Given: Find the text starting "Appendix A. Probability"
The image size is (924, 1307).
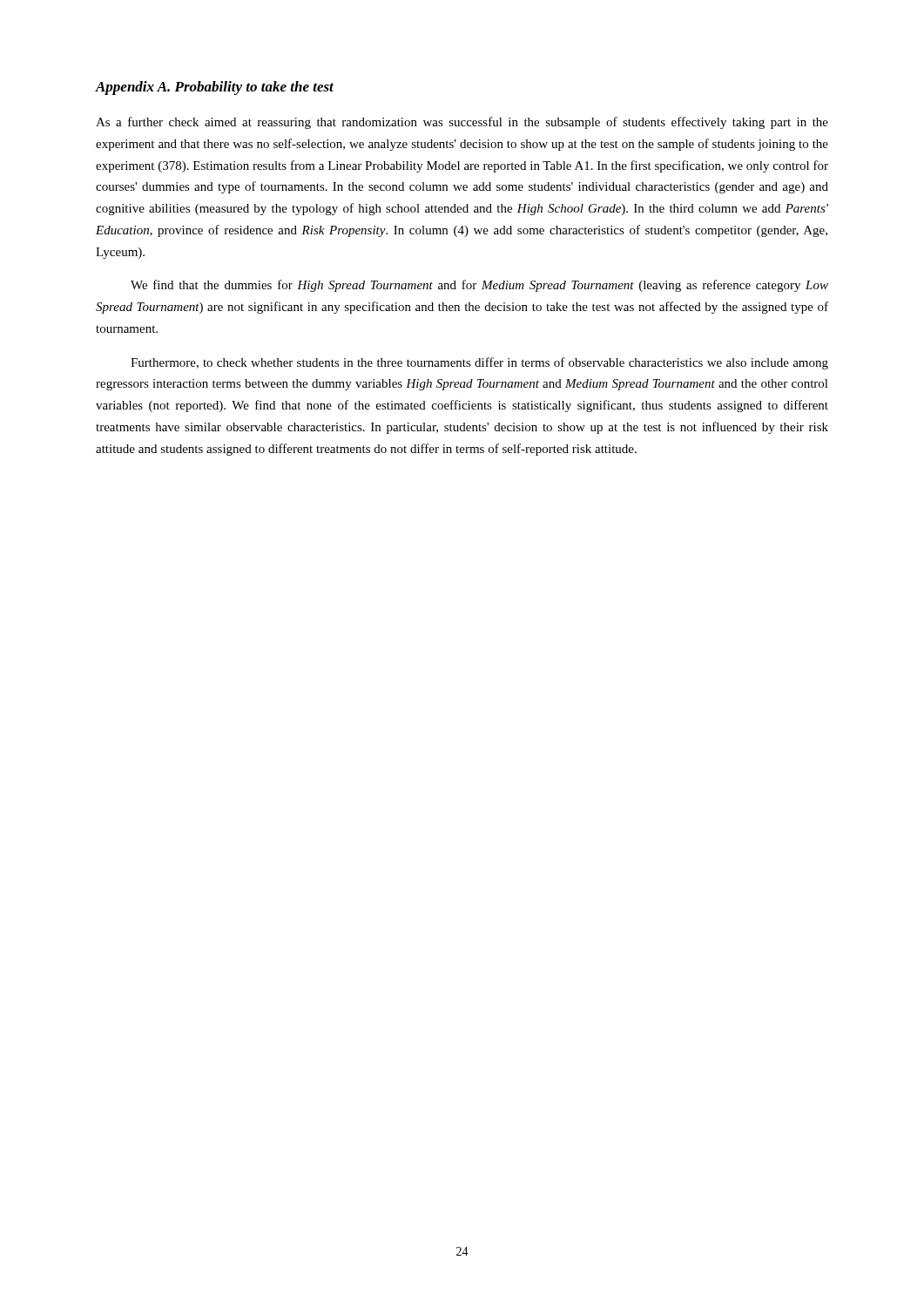Looking at the screenshot, I should (x=215, y=87).
